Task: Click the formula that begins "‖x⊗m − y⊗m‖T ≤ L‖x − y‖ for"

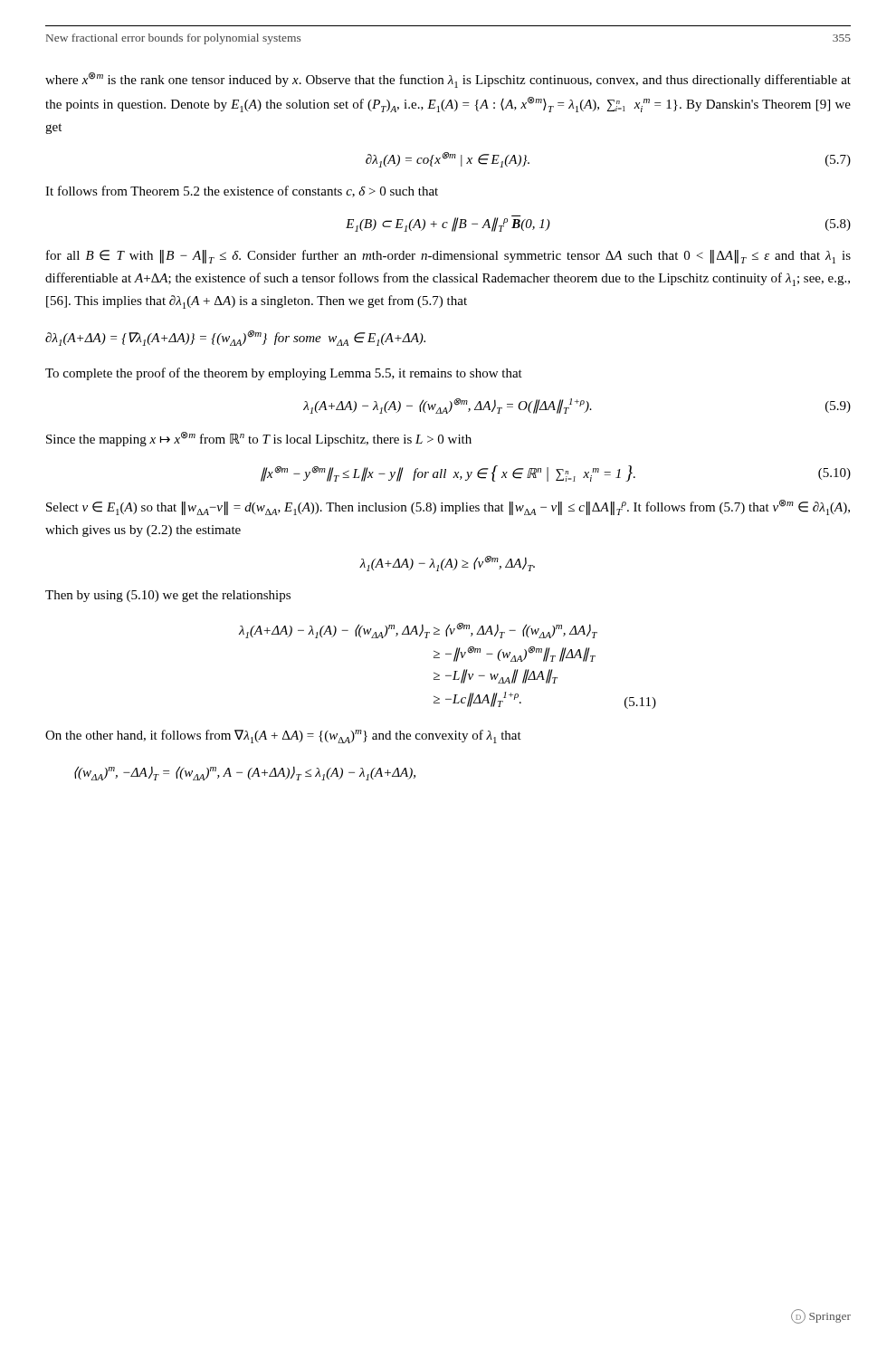Action: (x=448, y=473)
